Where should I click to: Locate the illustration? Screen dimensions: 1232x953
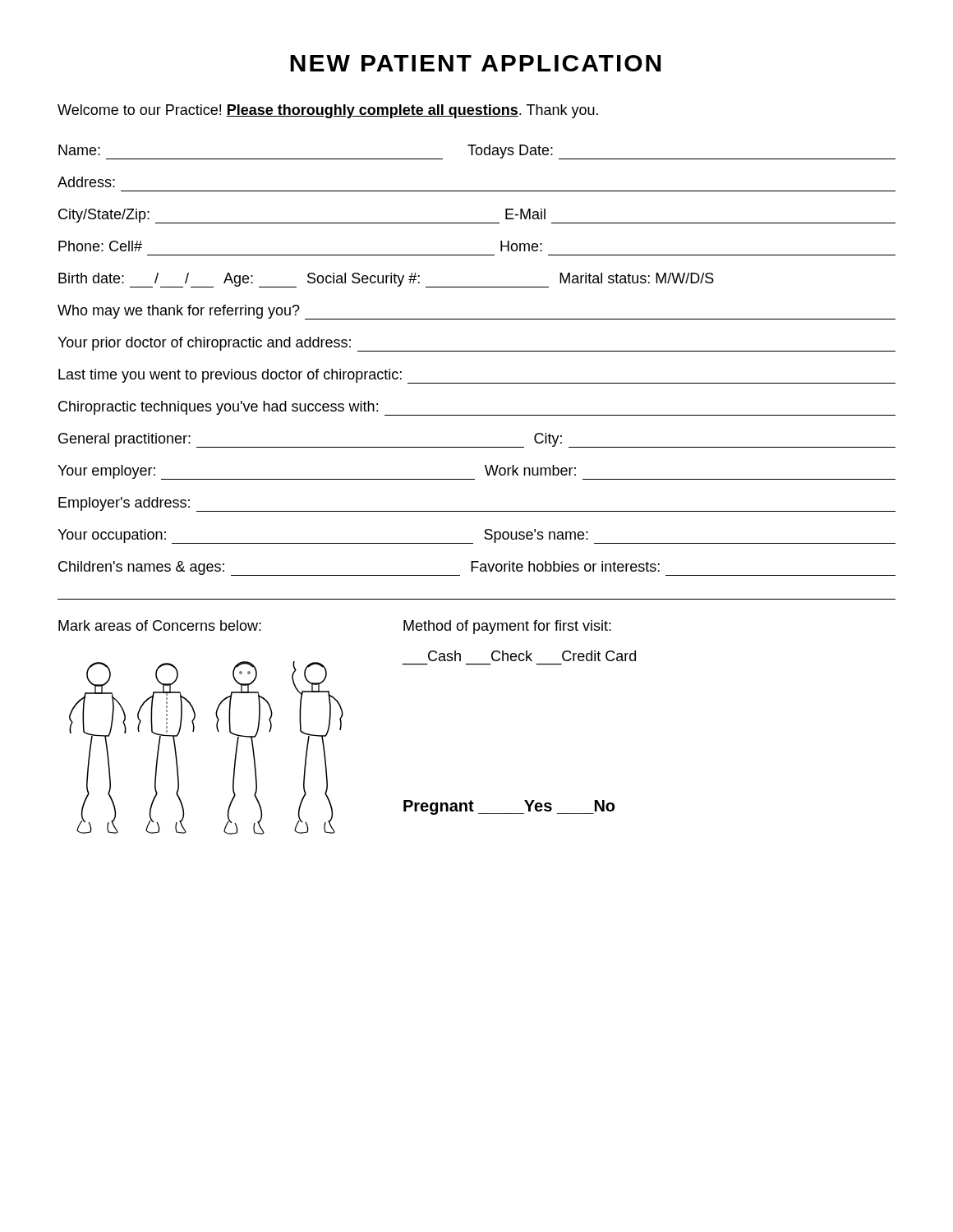tap(214, 791)
